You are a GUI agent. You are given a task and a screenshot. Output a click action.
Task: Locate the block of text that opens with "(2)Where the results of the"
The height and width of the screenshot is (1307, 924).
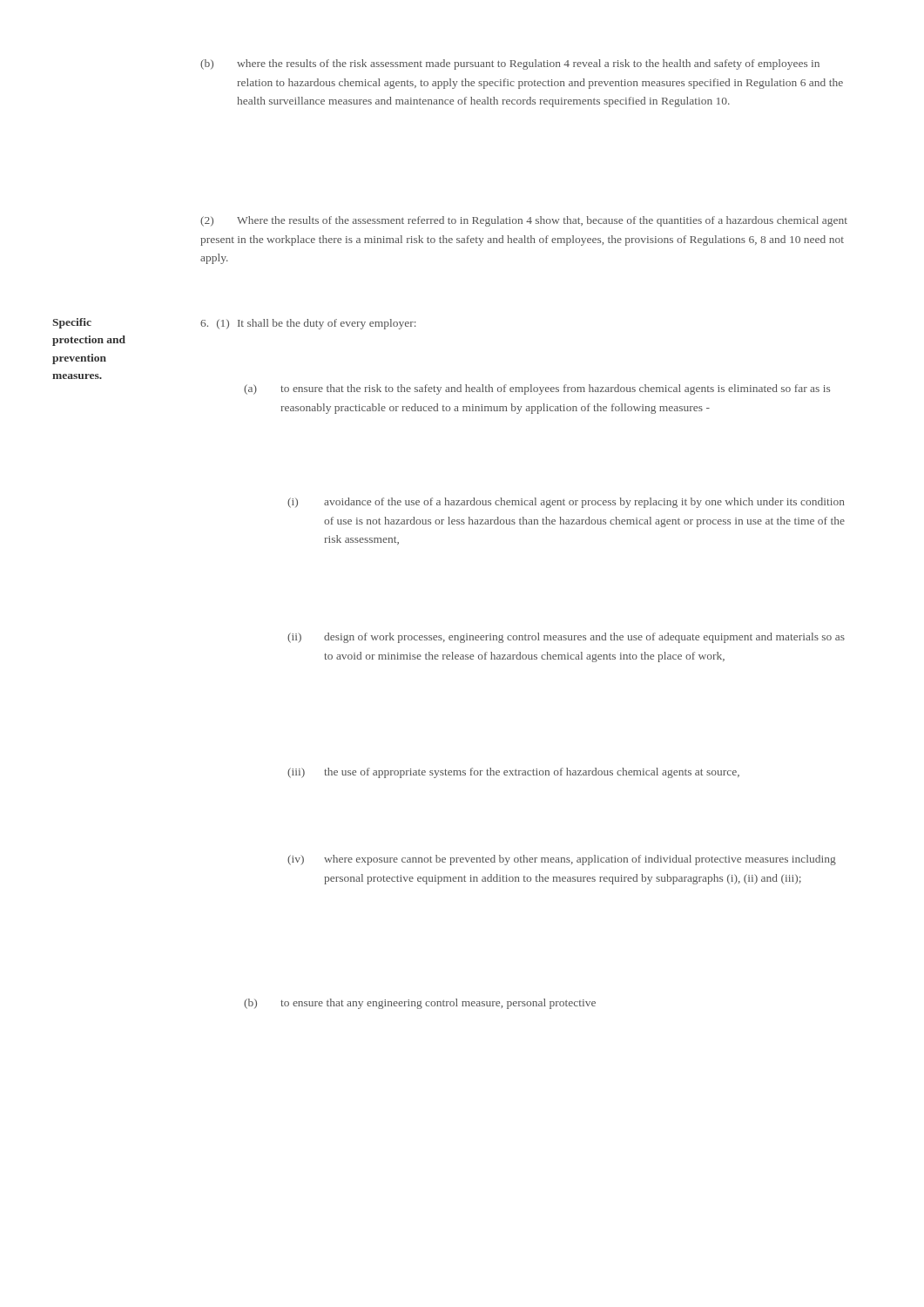524,237
